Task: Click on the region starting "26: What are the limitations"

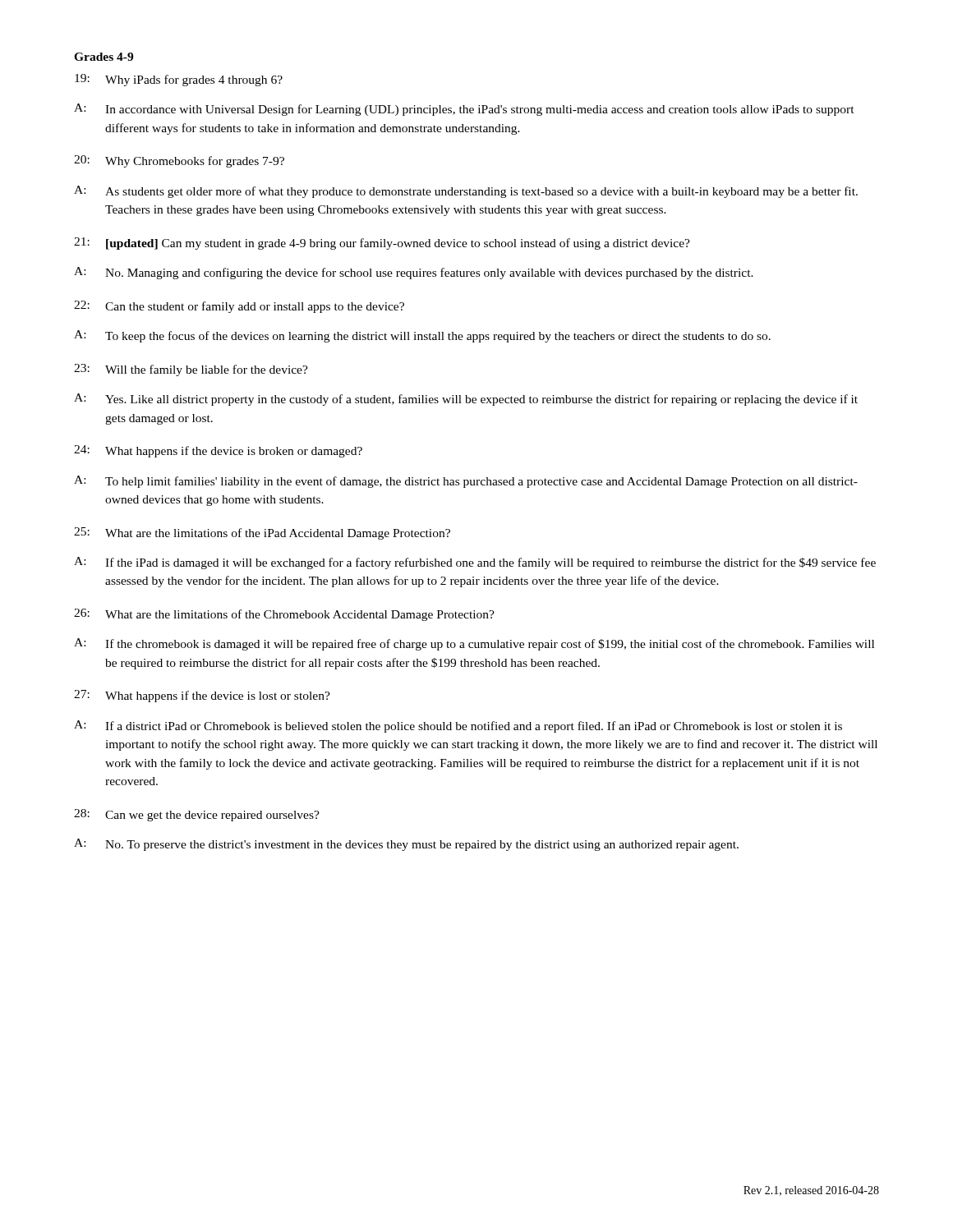Action: [476, 614]
